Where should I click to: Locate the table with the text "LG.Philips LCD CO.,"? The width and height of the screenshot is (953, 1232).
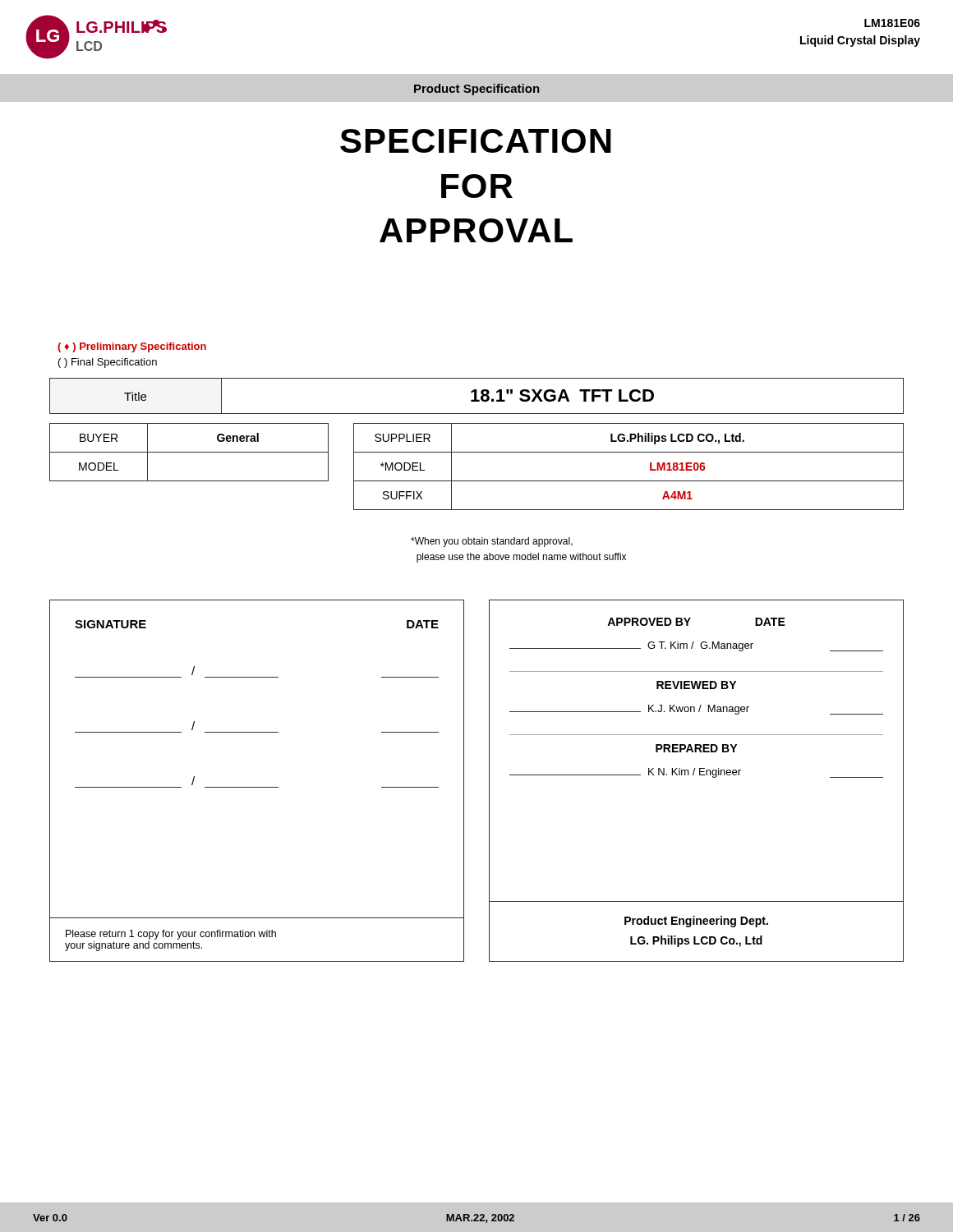click(x=629, y=466)
